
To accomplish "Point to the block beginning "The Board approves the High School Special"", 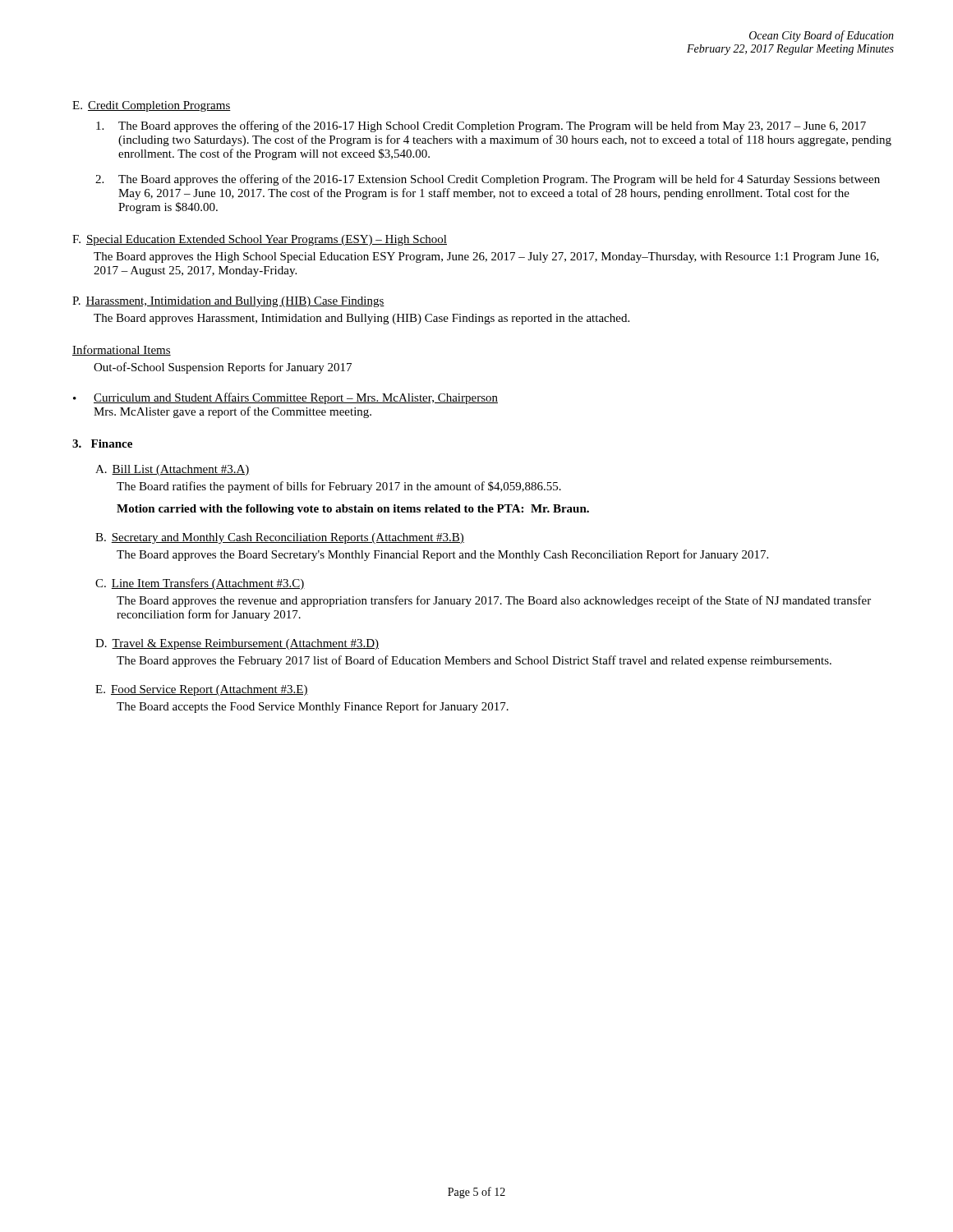I will (x=486, y=263).
